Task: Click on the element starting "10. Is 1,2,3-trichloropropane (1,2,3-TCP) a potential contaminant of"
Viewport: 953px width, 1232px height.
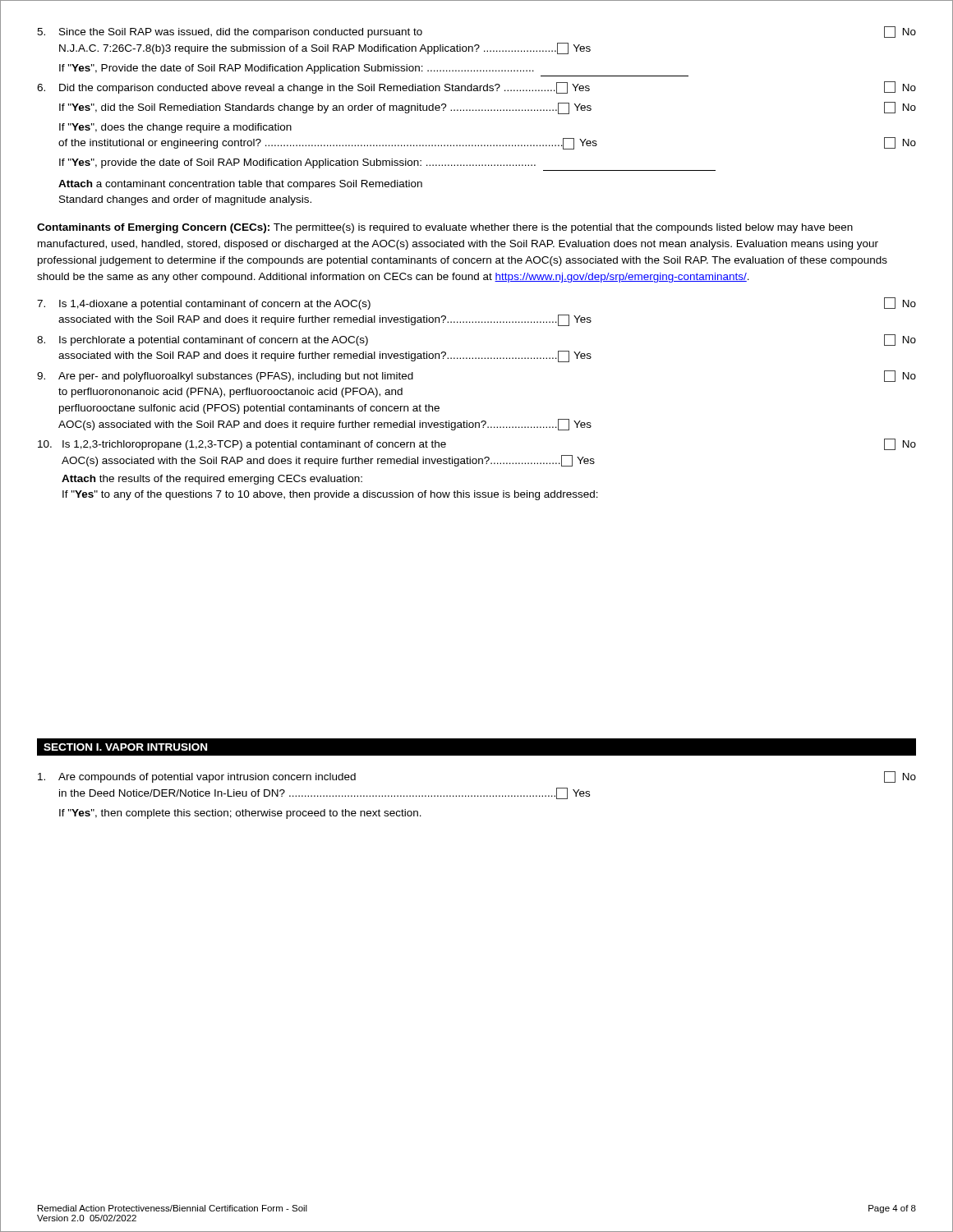Action: tap(476, 452)
